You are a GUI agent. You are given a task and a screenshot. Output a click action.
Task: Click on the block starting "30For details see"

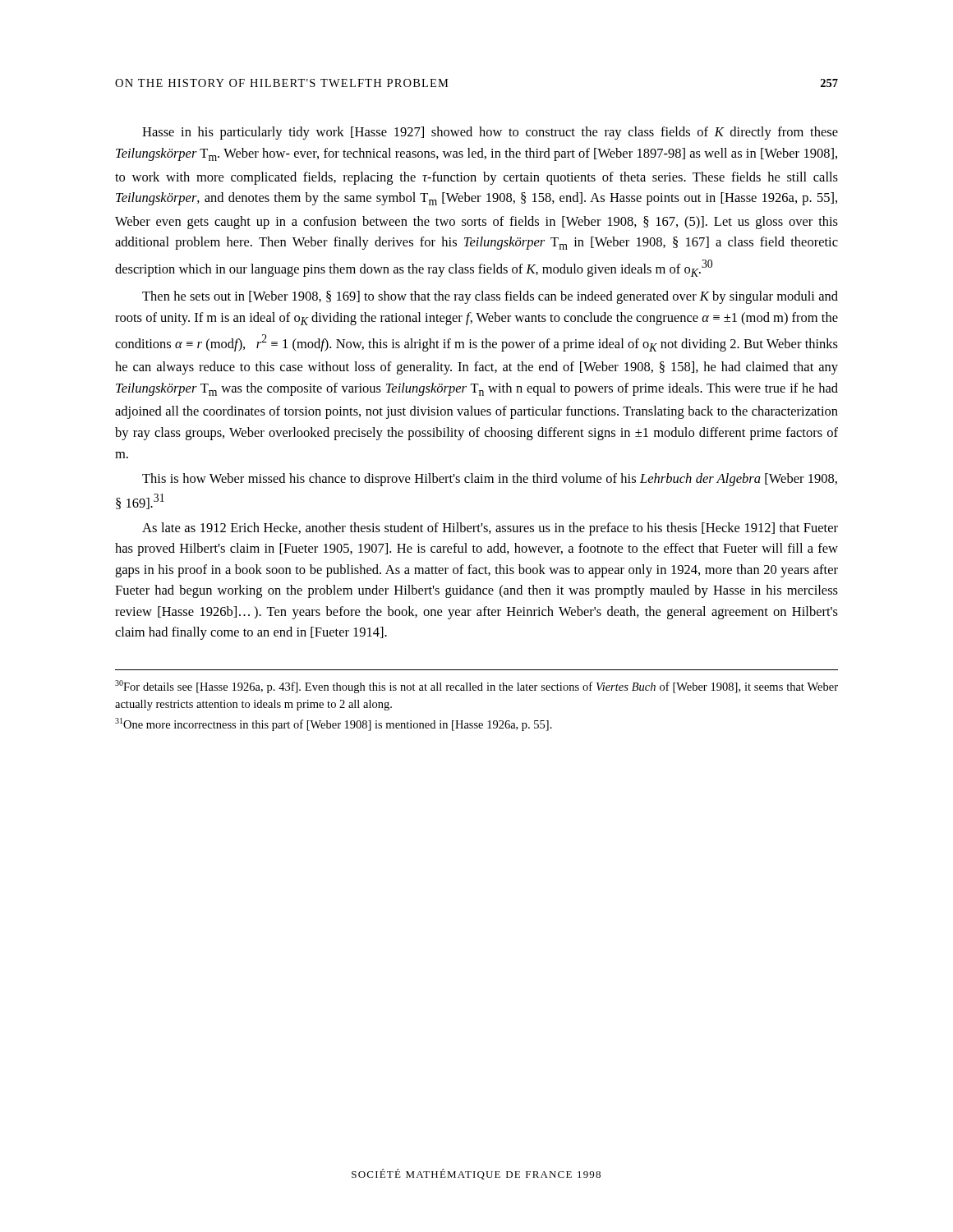476,695
